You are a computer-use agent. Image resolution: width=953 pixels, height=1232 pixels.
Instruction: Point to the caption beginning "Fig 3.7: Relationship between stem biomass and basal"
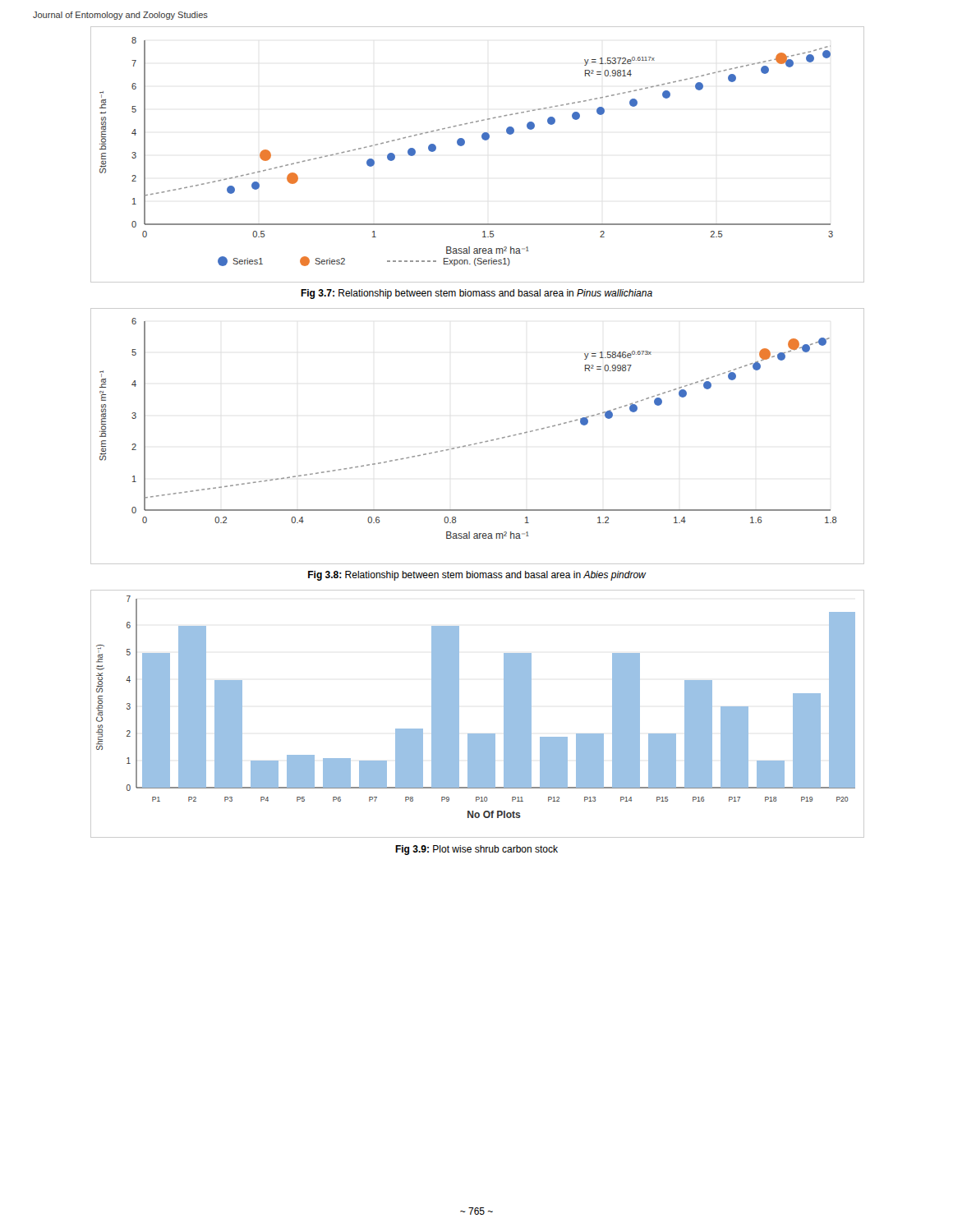[x=476, y=293]
